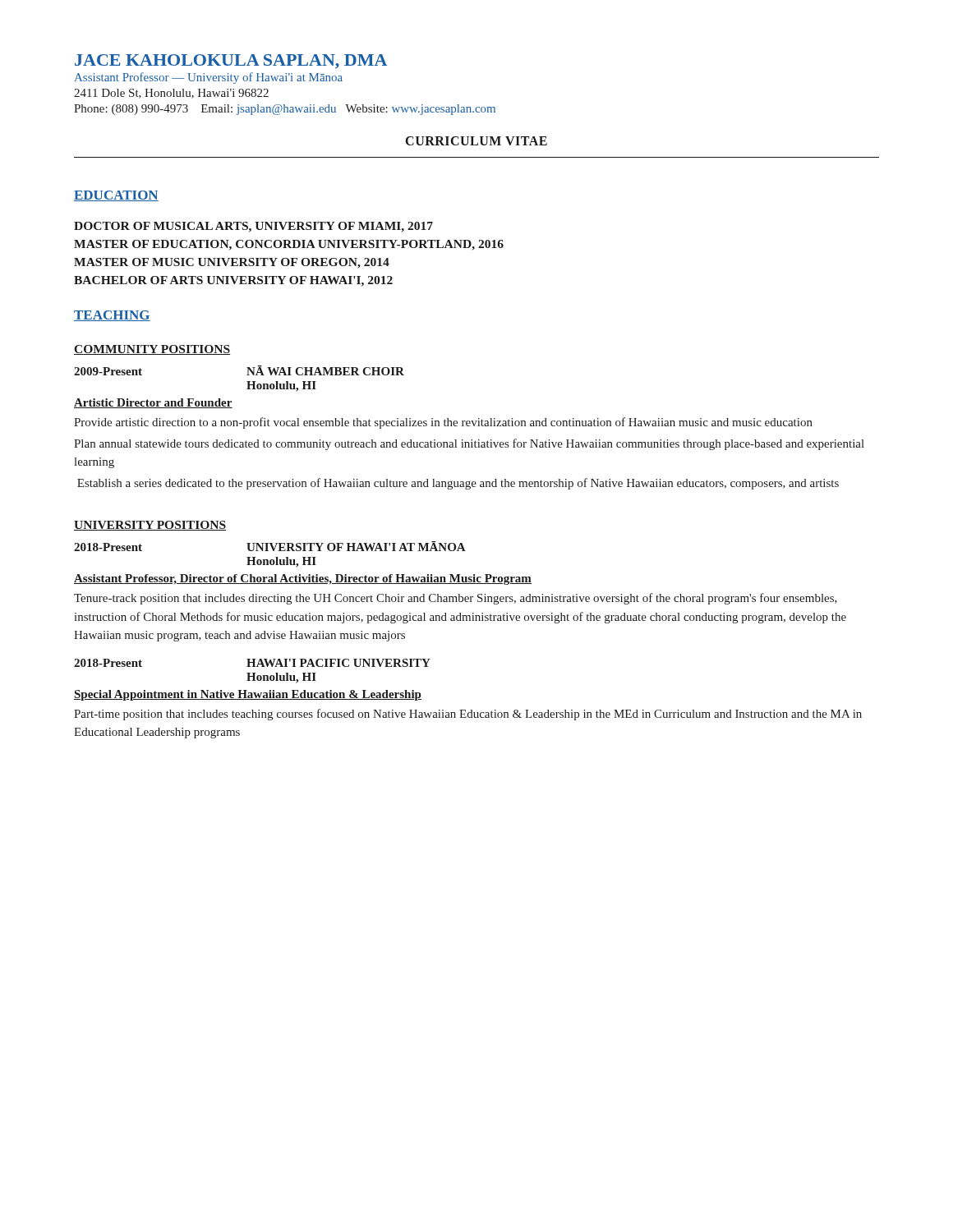
Task: Find the text block that says "2009-Present NĀ WAI CHAMBER CHOIR"
Action: click(x=101, y=372)
